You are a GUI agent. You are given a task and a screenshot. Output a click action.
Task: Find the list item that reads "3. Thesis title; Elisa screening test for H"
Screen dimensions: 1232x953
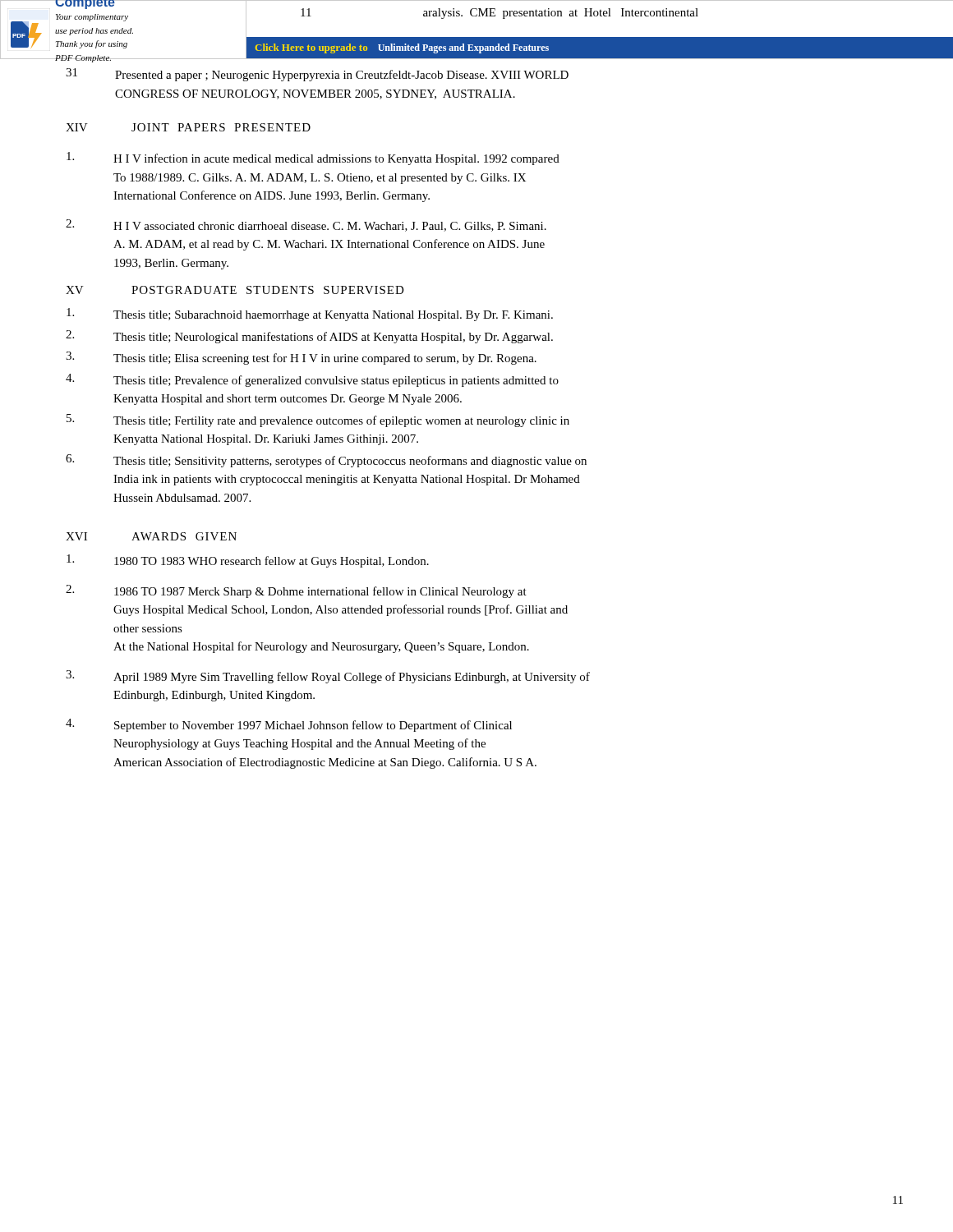[476, 358]
